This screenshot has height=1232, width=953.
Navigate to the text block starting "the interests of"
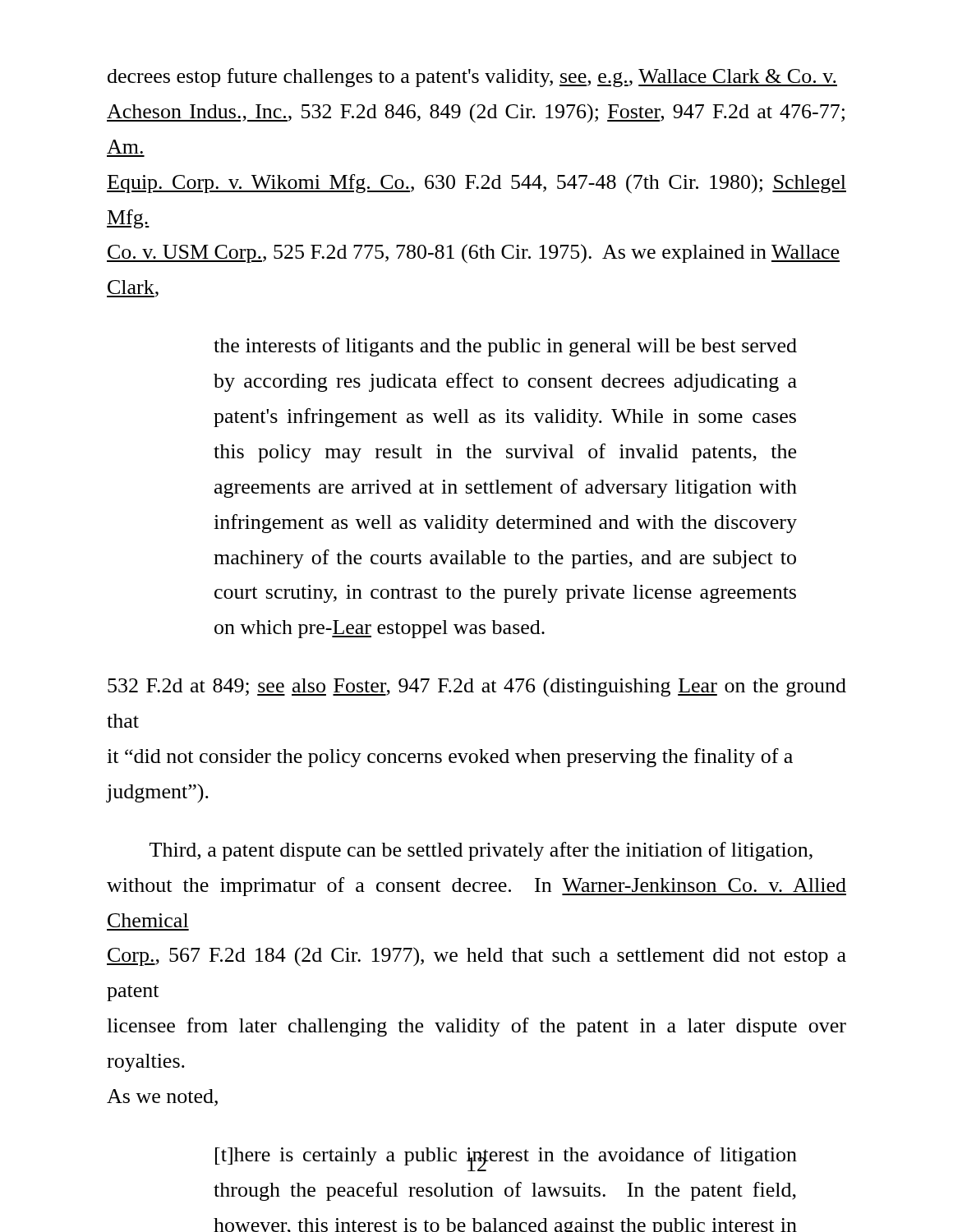pos(505,486)
